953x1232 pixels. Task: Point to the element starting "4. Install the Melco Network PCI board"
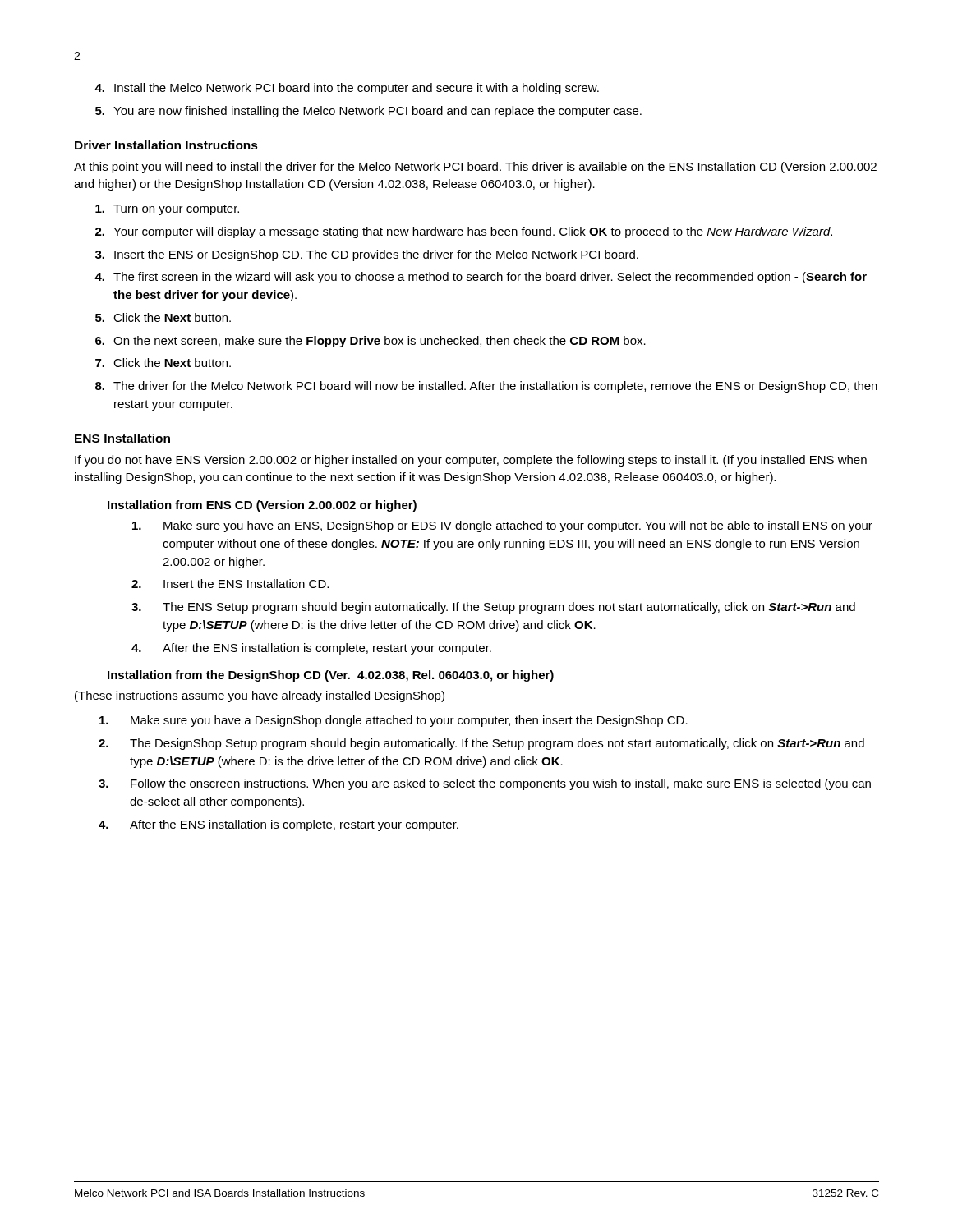(x=476, y=88)
